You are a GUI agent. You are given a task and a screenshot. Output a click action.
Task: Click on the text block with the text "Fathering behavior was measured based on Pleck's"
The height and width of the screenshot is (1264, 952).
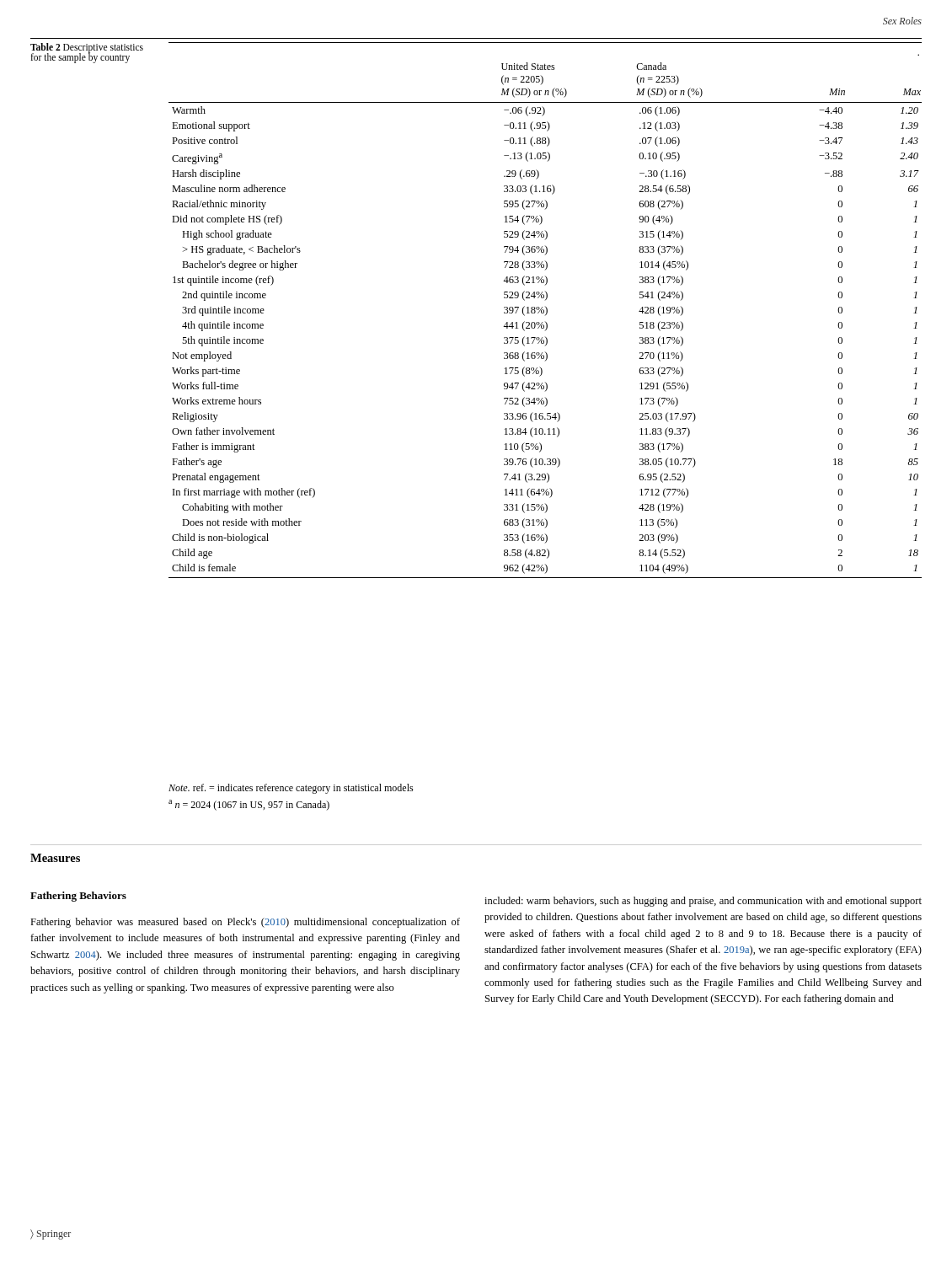pos(245,955)
